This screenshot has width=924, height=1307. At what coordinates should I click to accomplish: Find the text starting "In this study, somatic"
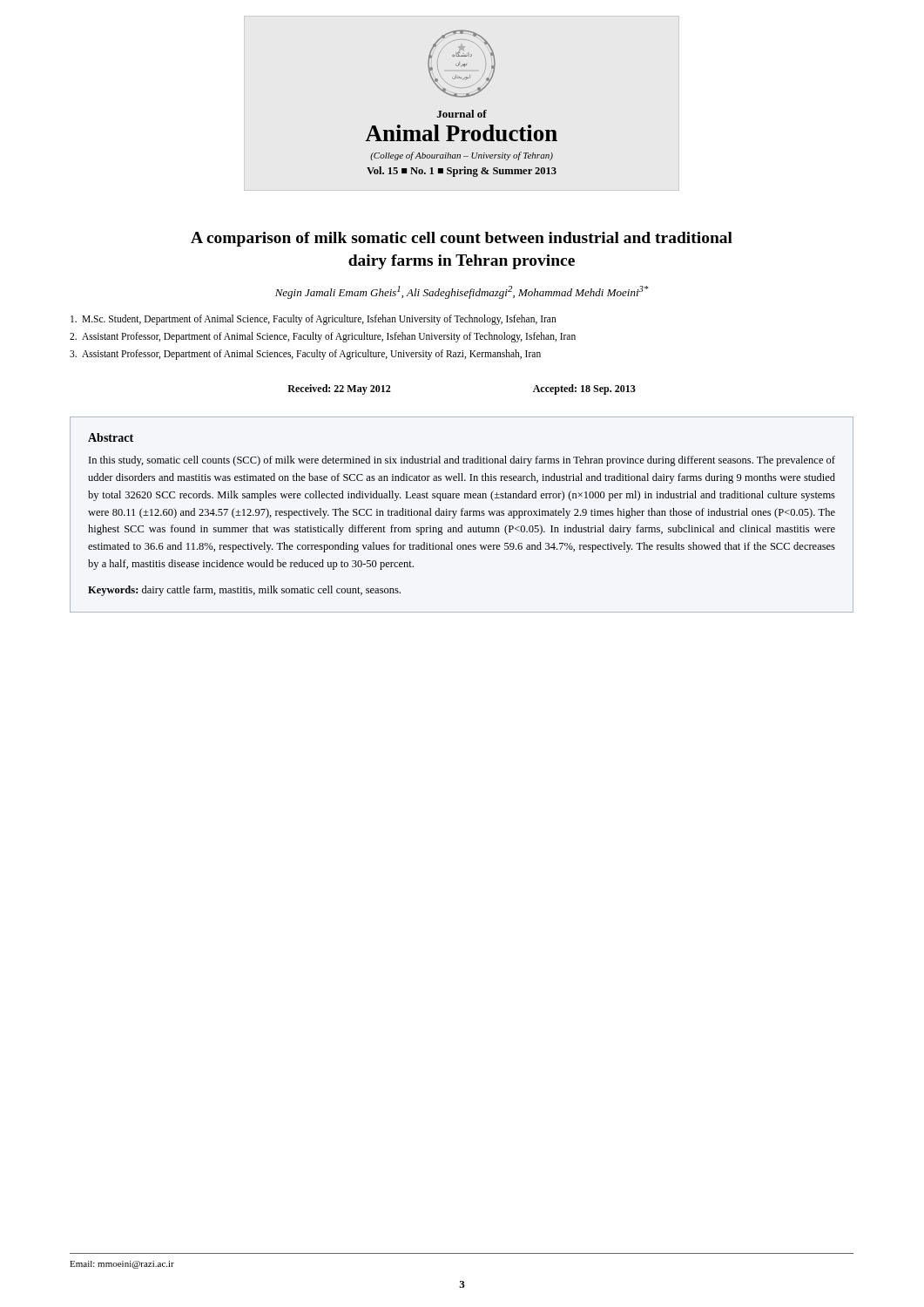[x=462, y=512]
